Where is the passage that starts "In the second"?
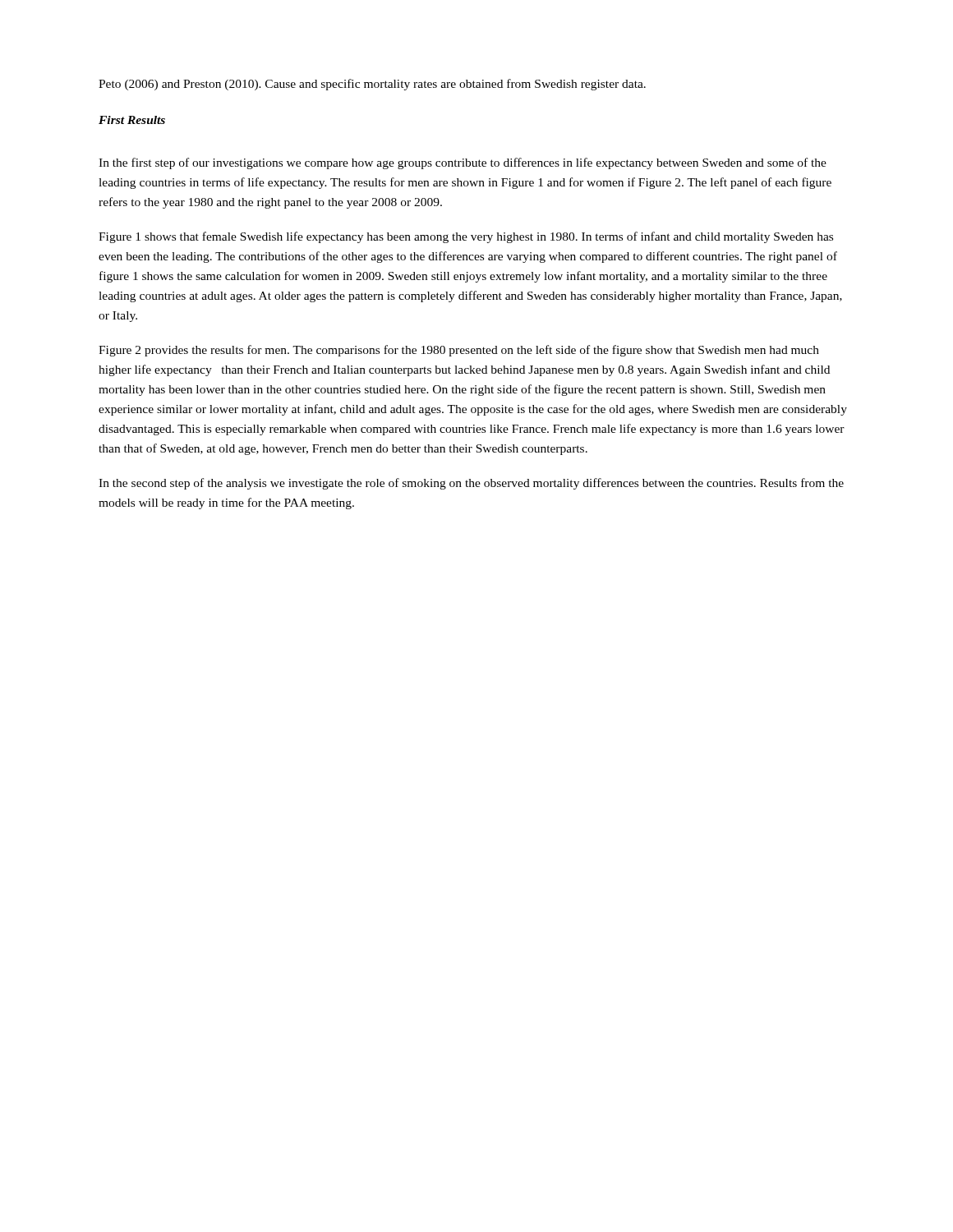 [x=476, y=493]
